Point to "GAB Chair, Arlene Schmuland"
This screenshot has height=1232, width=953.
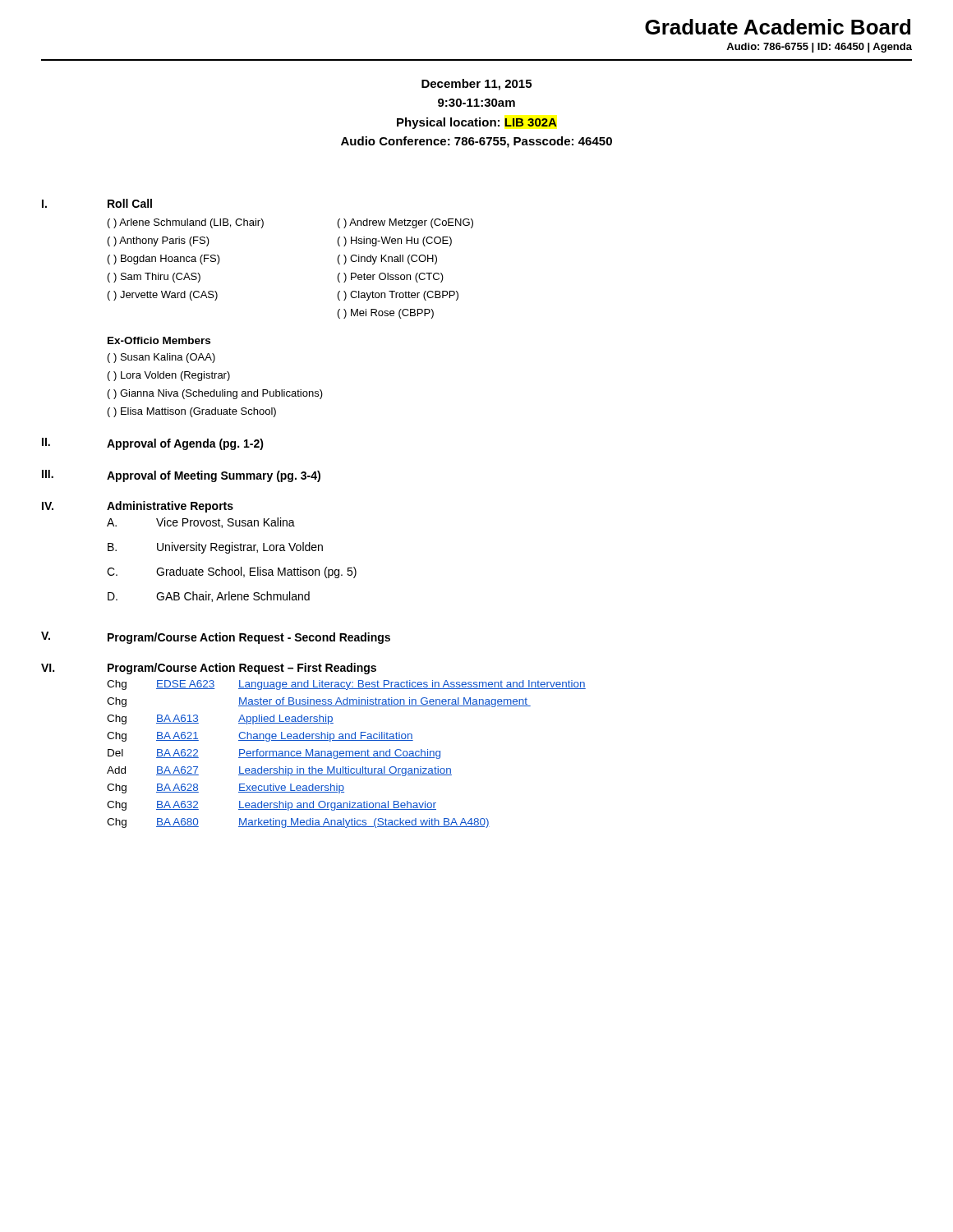[233, 596]
